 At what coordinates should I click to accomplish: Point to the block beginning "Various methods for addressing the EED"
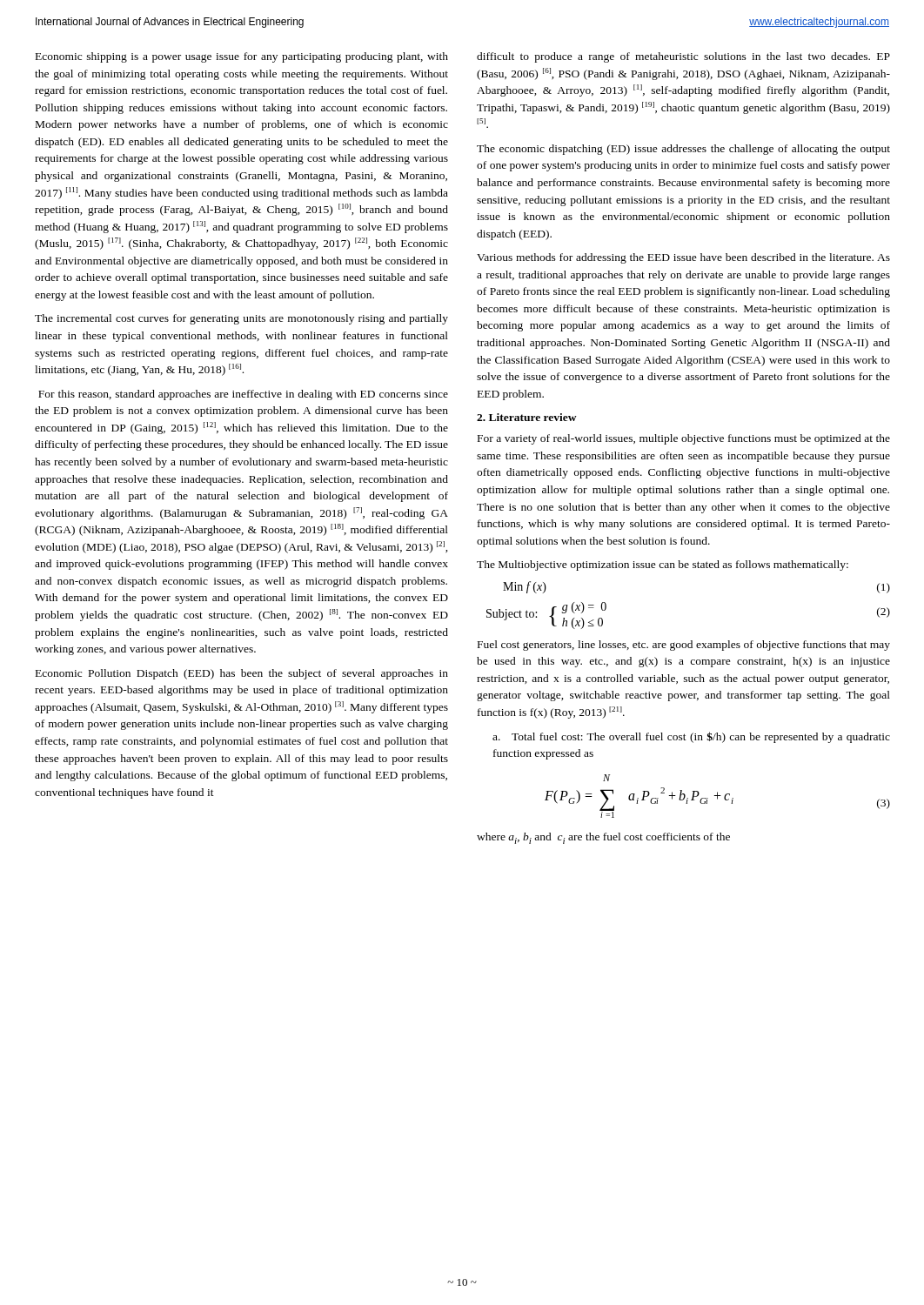(683, 325)
